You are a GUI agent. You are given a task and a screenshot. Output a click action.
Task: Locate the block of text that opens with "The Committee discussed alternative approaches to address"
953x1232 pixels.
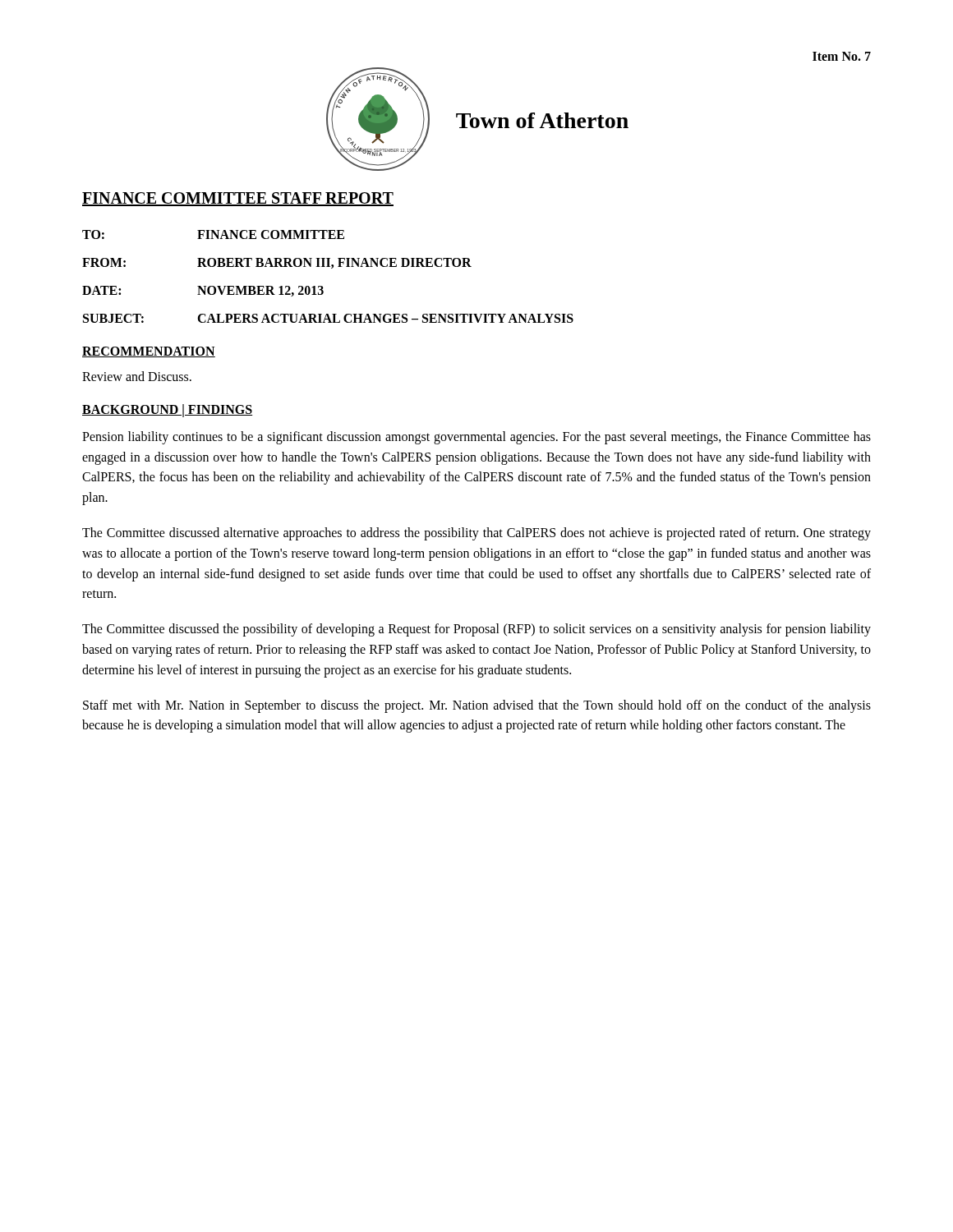pos(476,563)
